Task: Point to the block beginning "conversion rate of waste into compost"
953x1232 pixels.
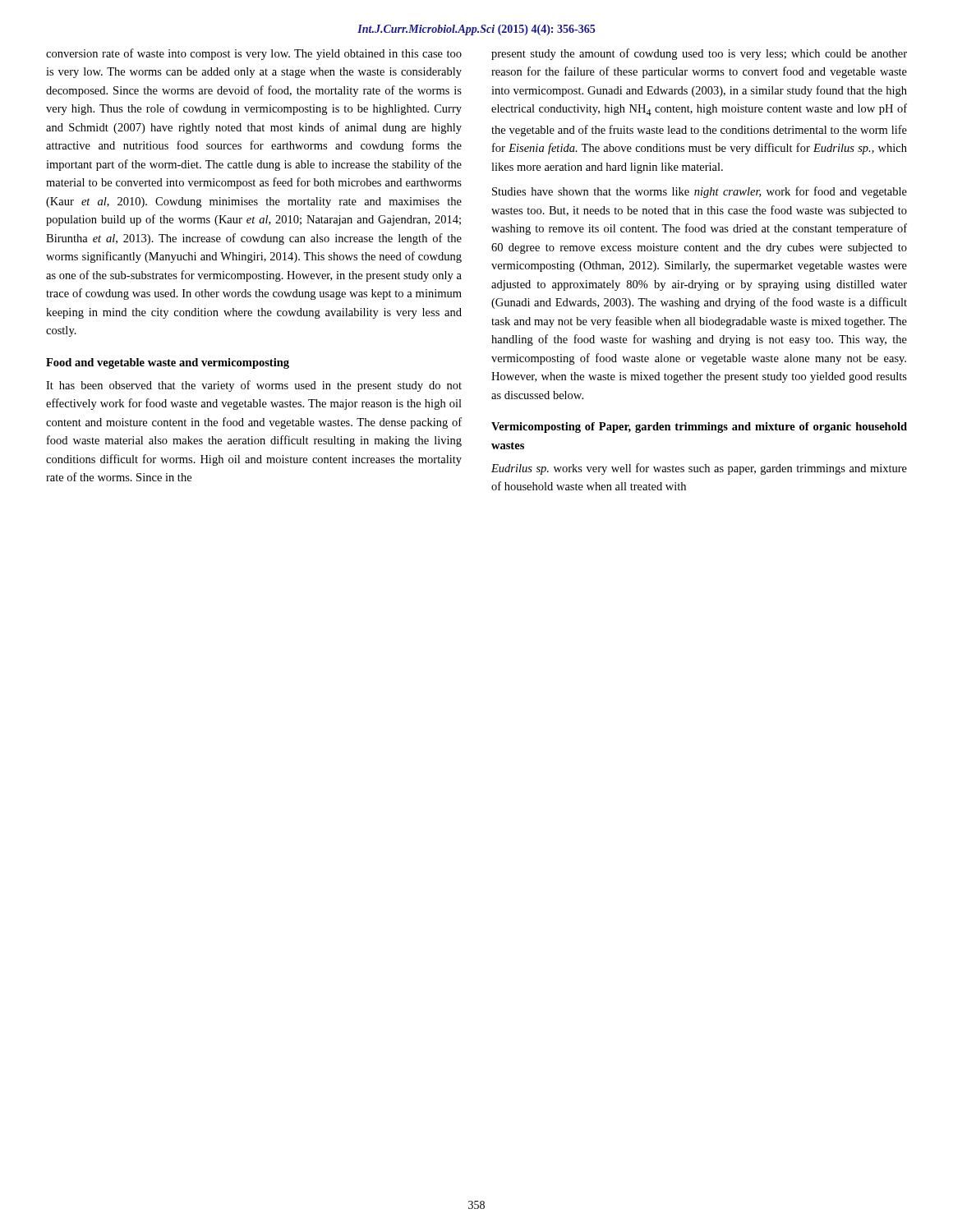Action: (254, 192)
